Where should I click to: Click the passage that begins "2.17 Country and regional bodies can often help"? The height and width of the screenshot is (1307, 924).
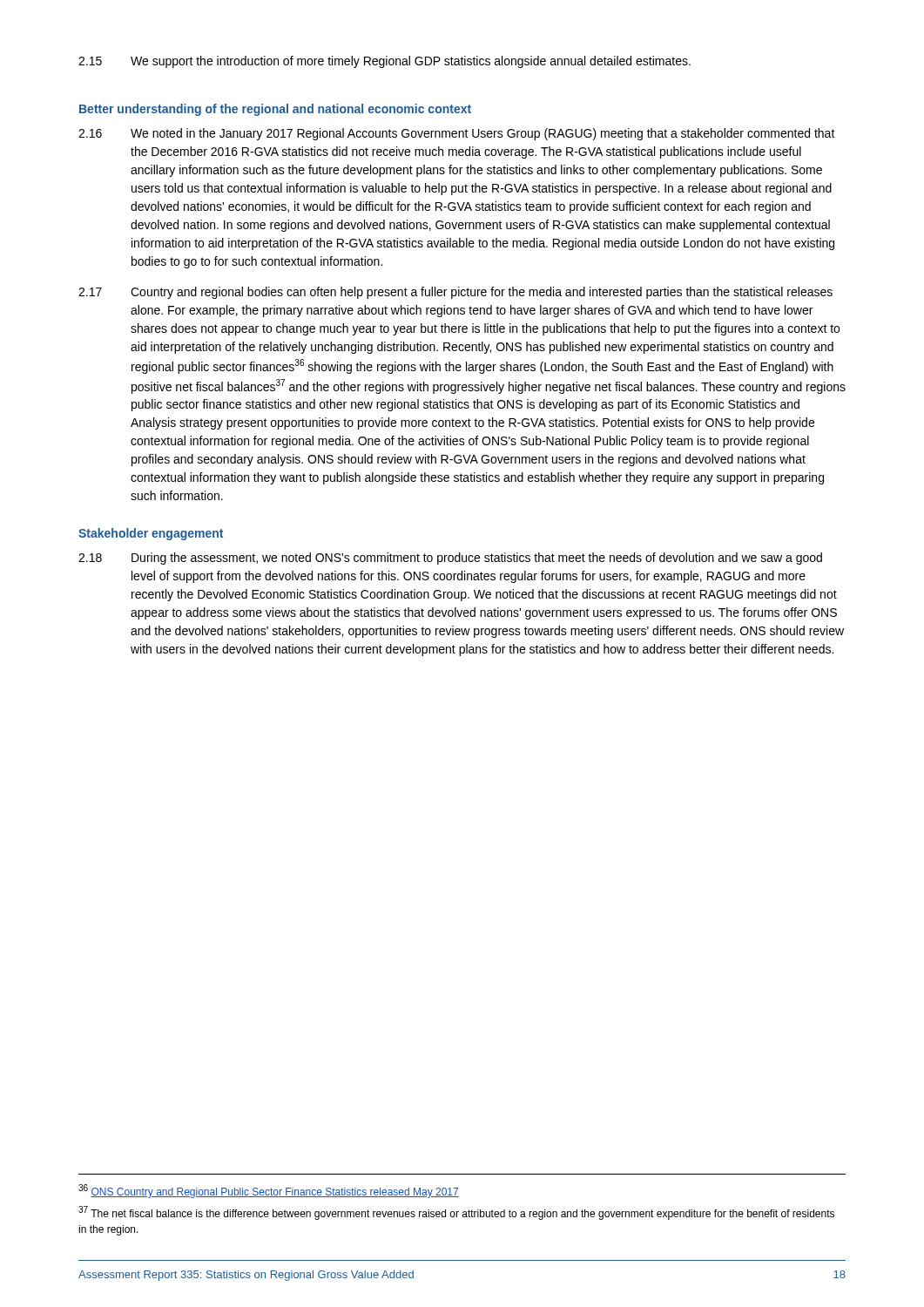(x=462, y=394)
